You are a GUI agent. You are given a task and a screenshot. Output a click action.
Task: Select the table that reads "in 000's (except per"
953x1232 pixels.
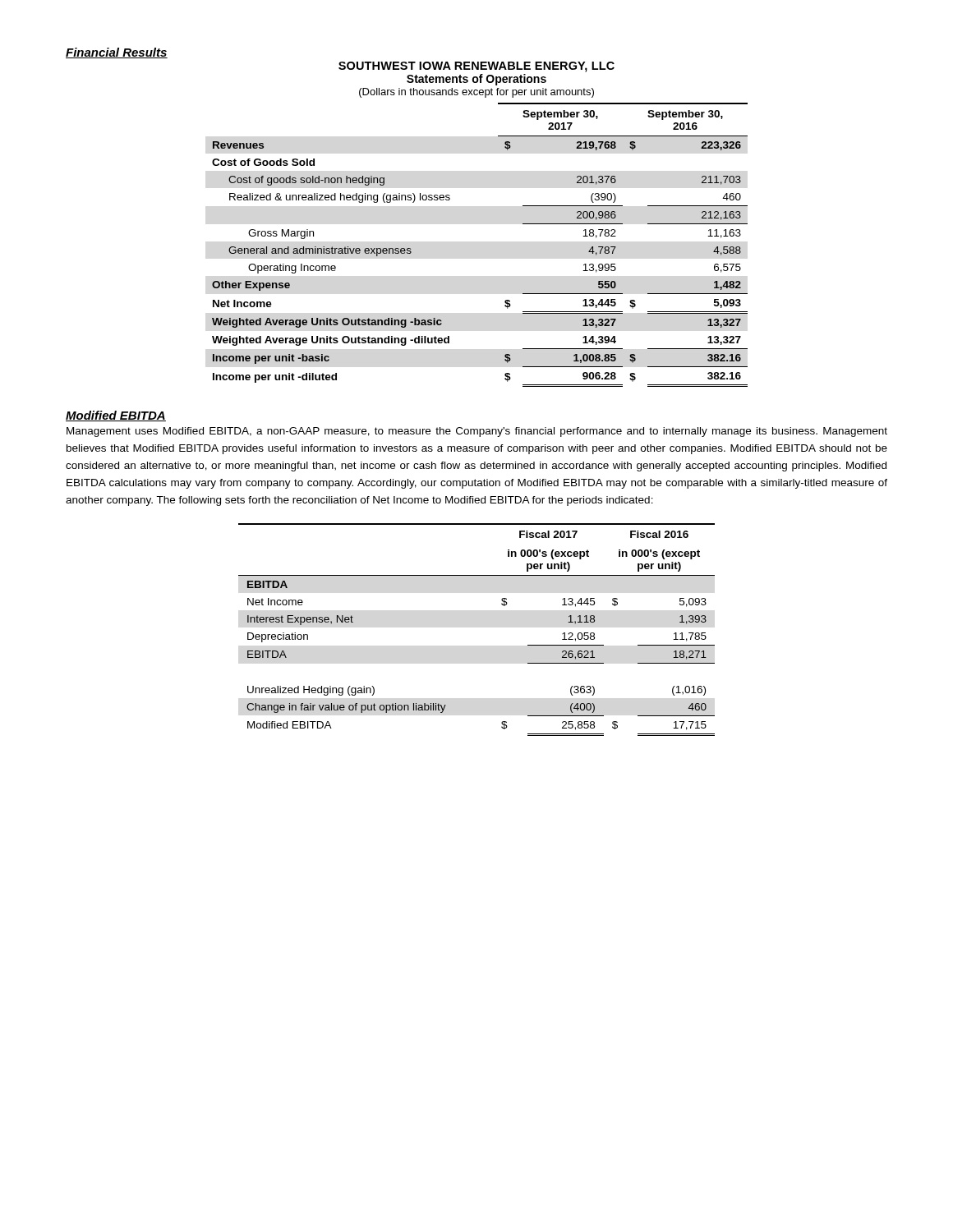476,630
